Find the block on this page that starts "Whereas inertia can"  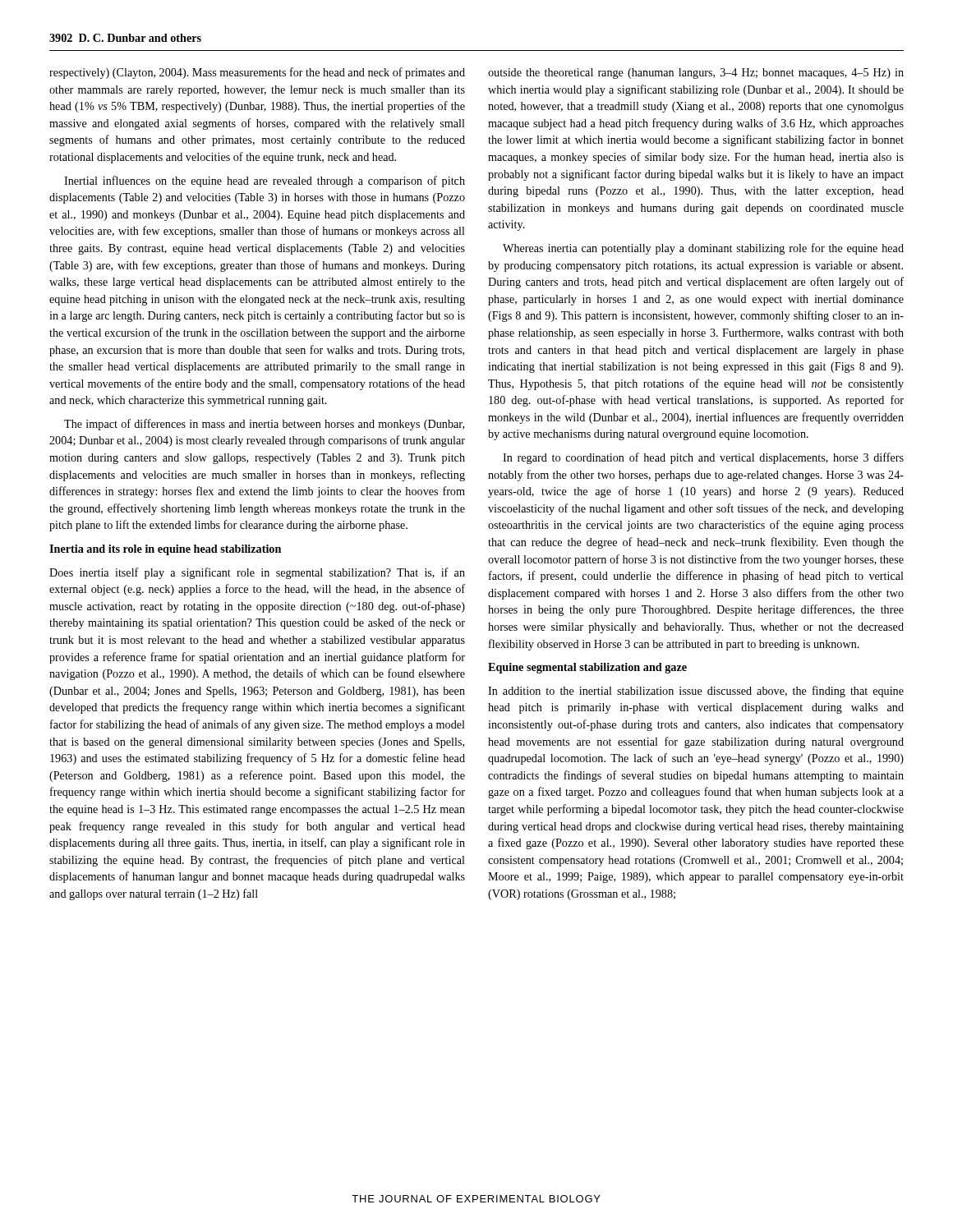coord(696,341)
